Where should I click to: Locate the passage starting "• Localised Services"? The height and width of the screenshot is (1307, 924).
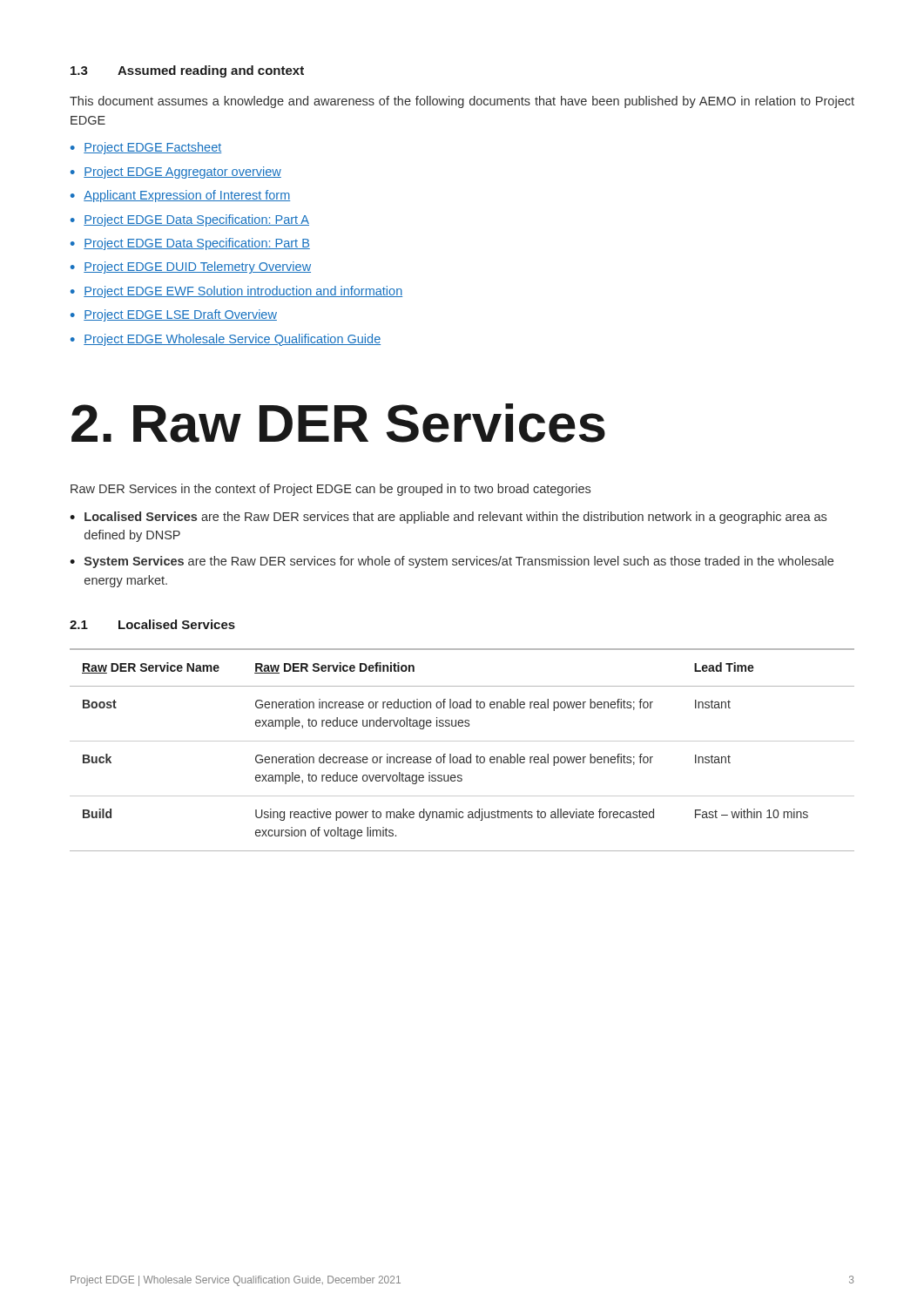462,527
